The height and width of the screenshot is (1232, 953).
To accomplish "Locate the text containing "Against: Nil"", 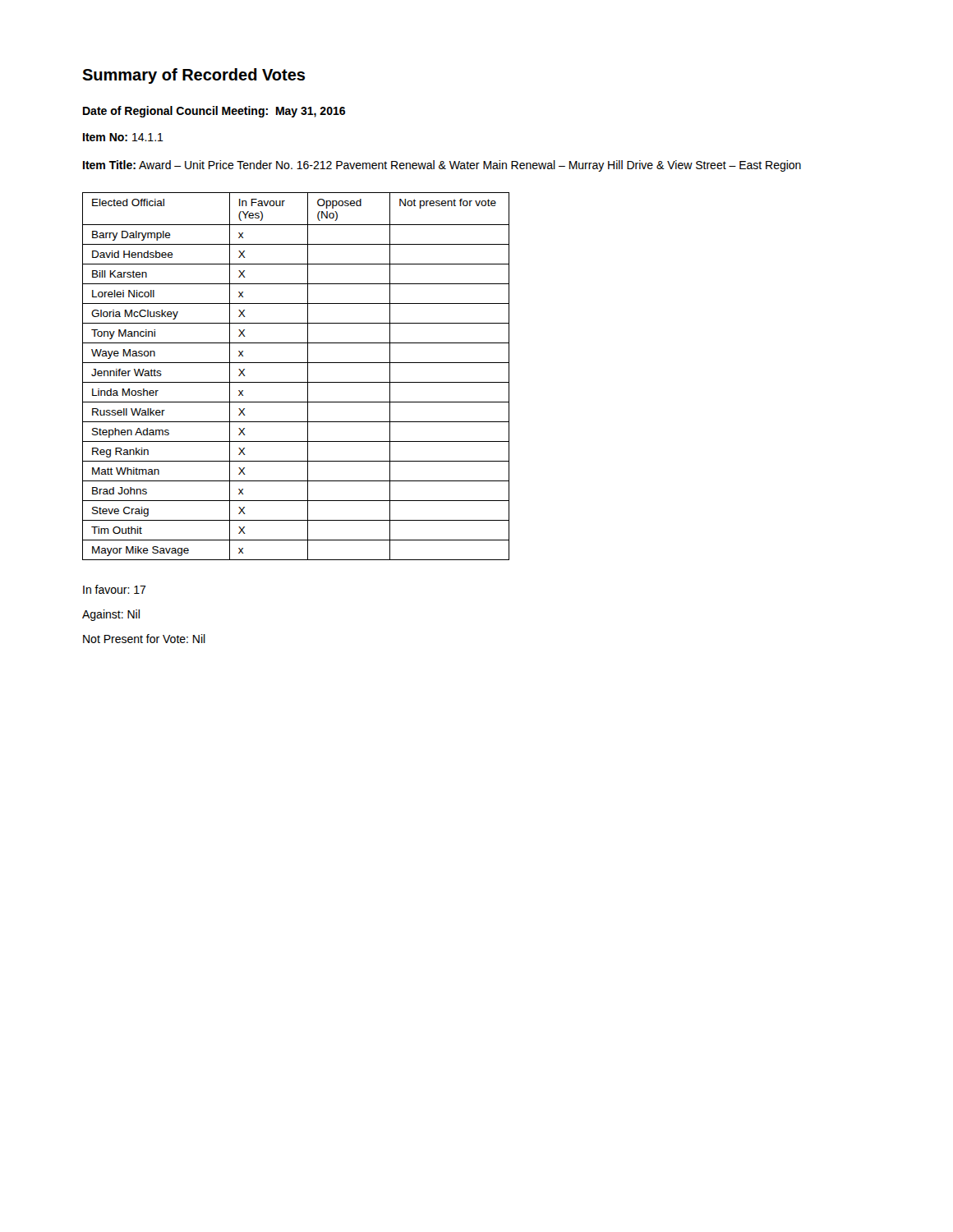I will [111, 614].
